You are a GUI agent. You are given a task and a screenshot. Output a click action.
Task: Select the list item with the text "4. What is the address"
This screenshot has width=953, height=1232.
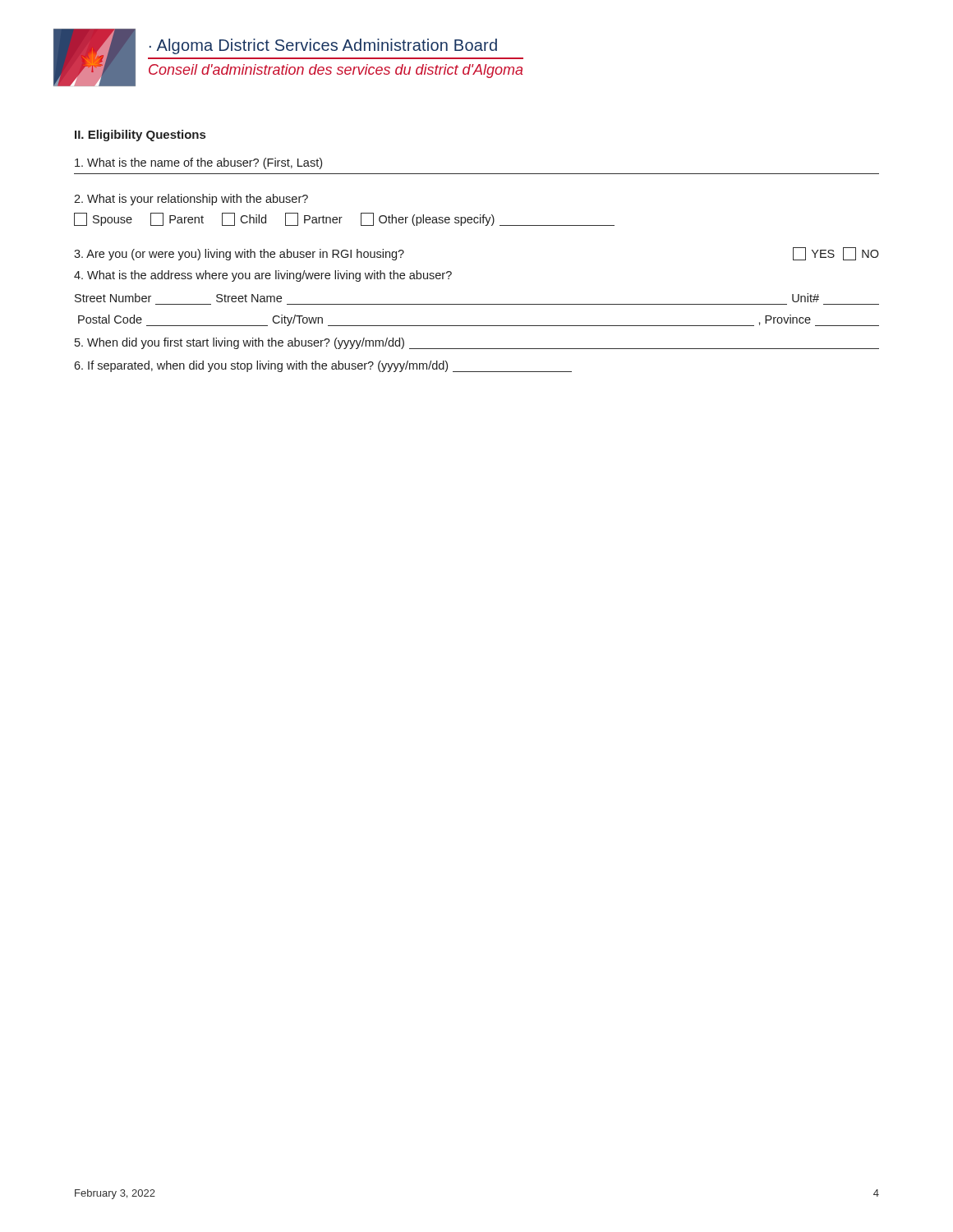[263, 275]
